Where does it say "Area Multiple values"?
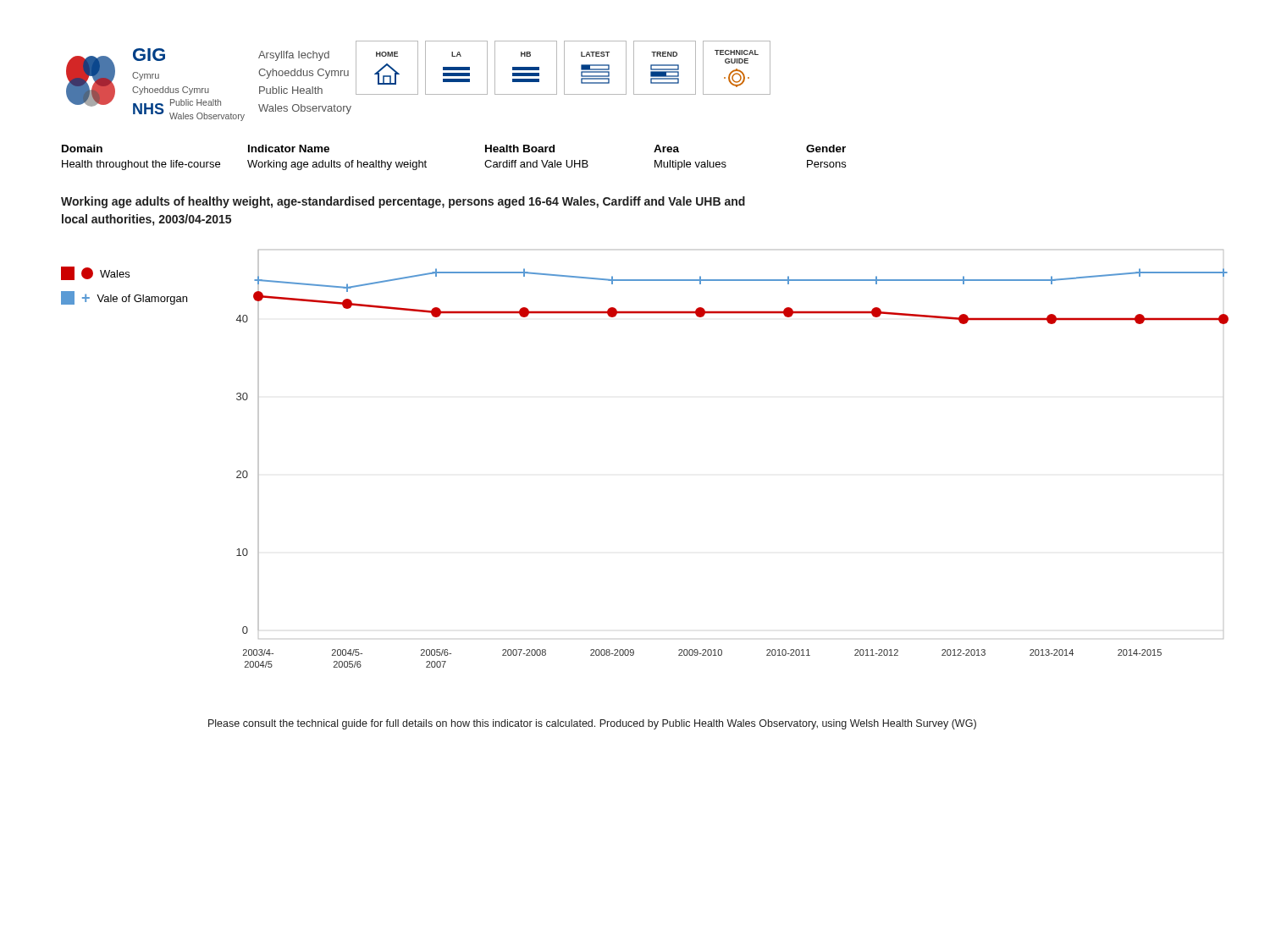 pyautogui.click(x=730, y=156)
